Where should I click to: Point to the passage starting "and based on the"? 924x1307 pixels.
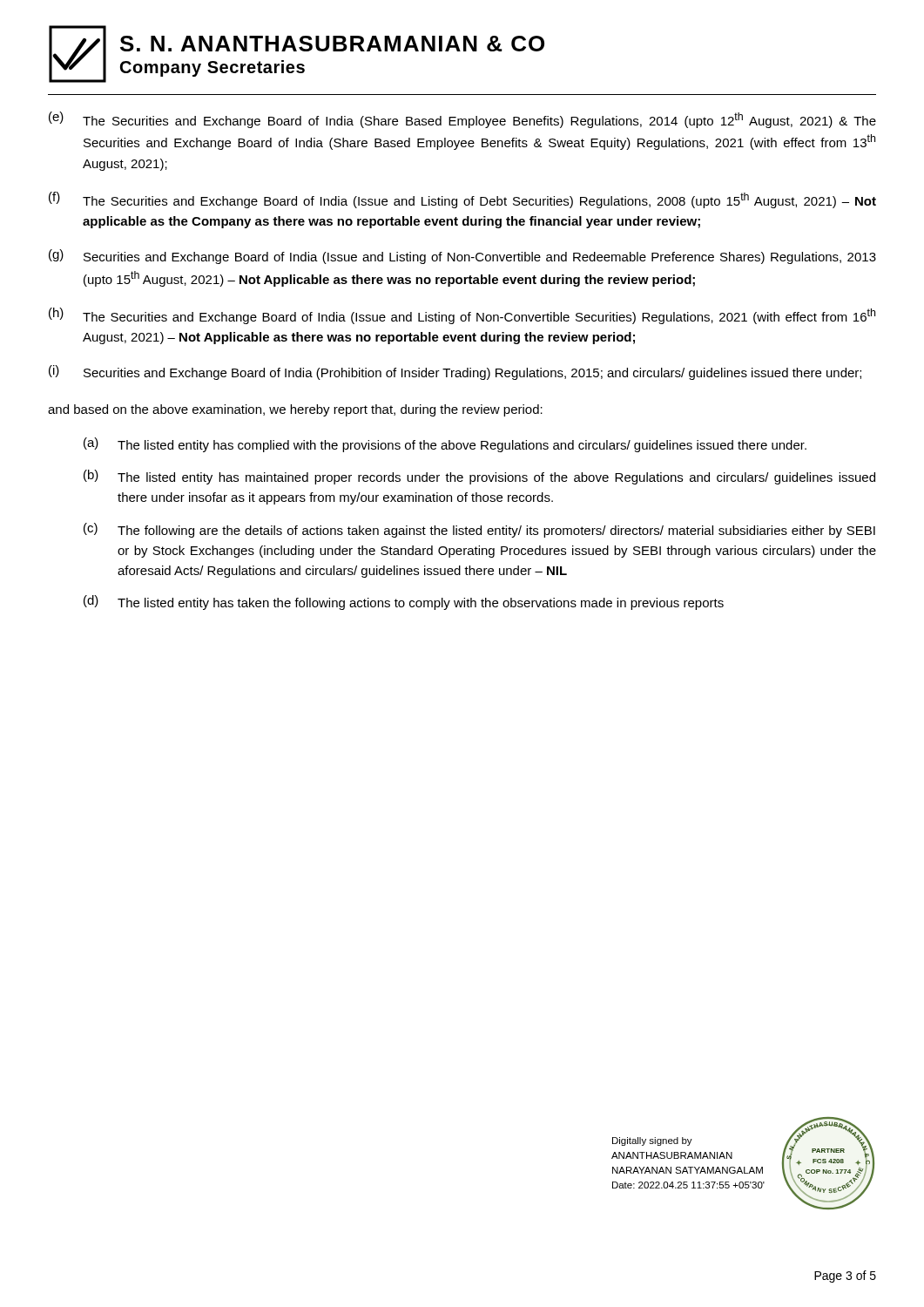pyautogui.click(x=295, y=409)
